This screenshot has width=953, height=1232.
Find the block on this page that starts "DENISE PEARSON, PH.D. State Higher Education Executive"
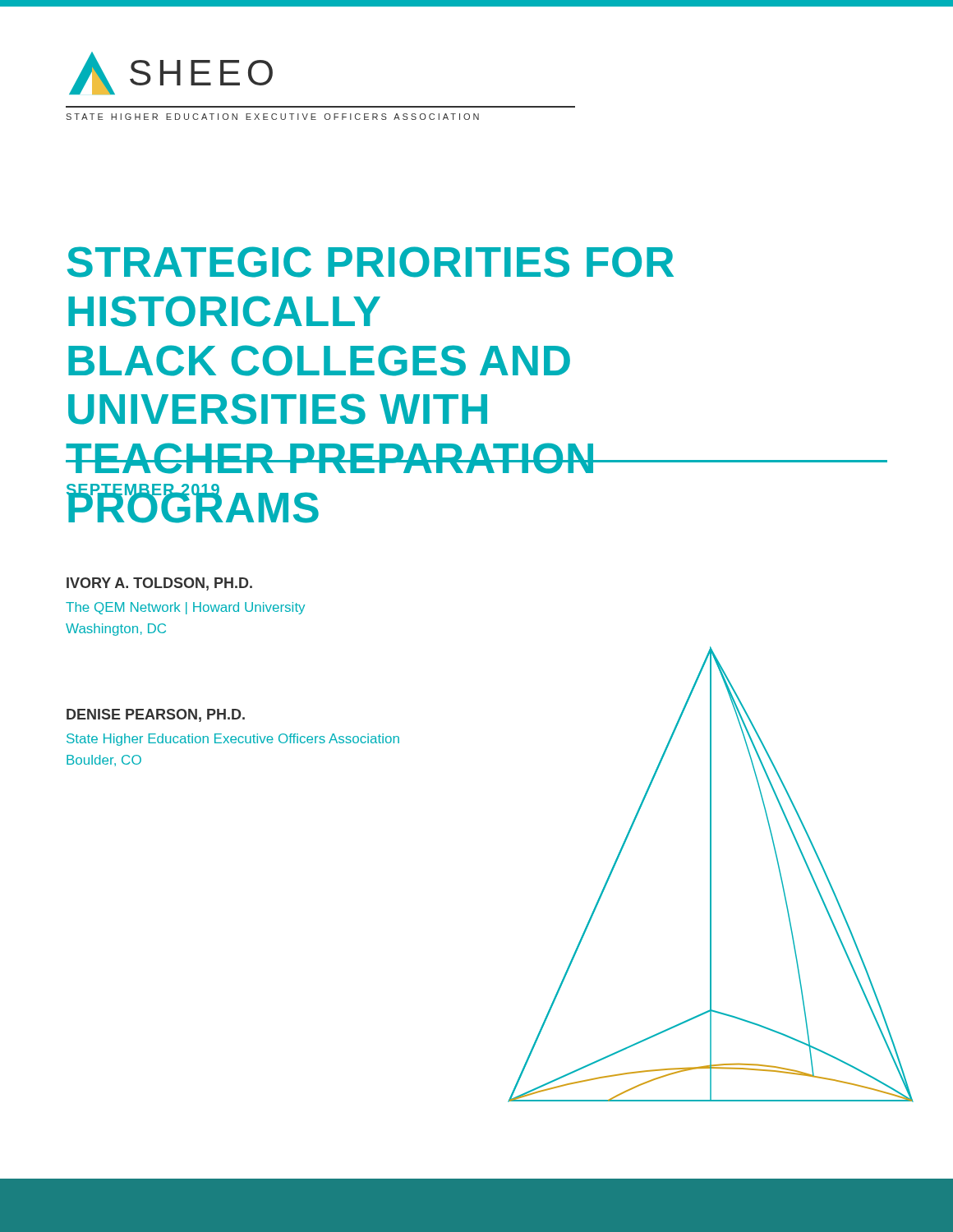[233, 738]
